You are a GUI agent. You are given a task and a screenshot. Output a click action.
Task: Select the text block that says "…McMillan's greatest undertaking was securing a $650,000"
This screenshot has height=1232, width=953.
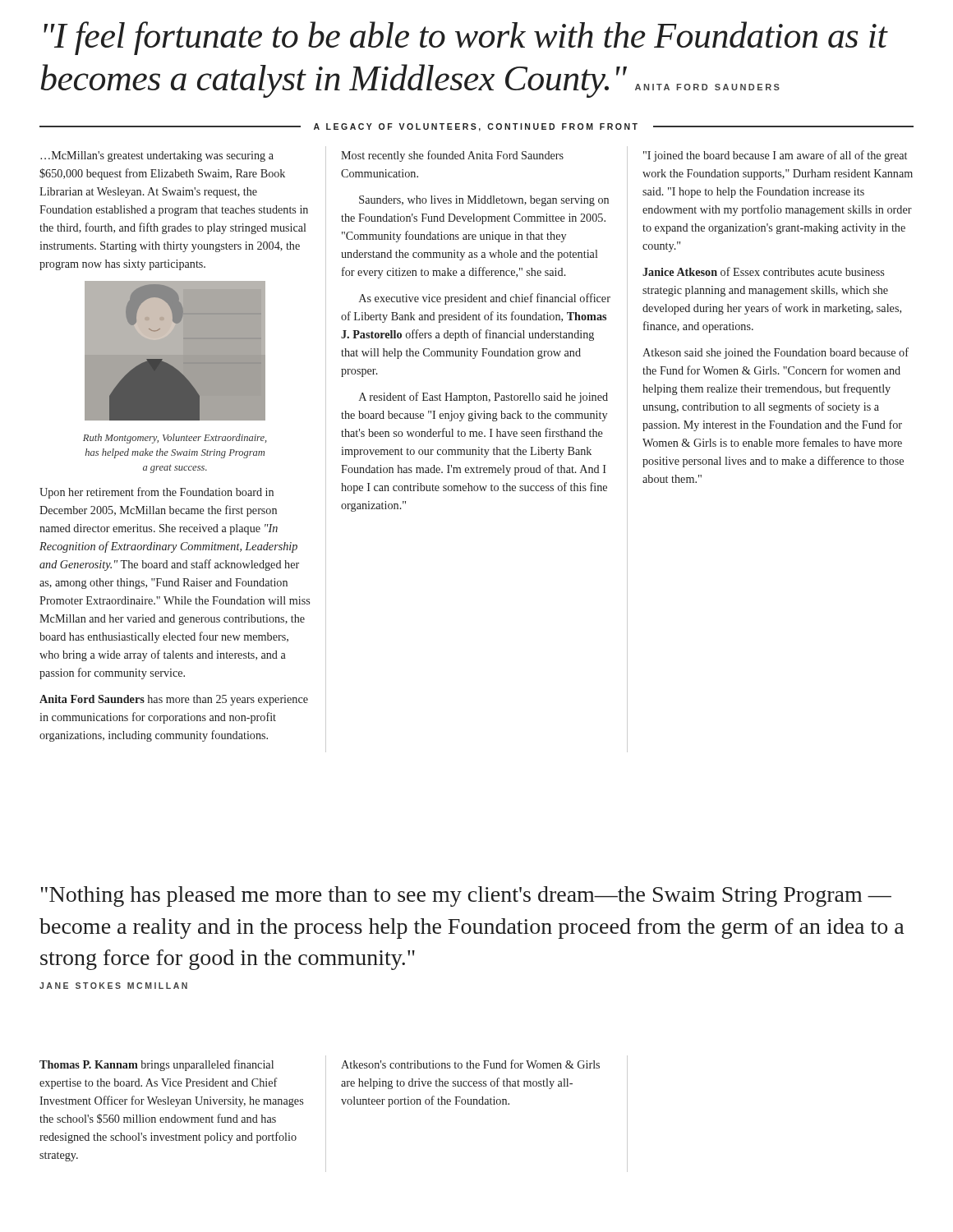coord(175,445)
